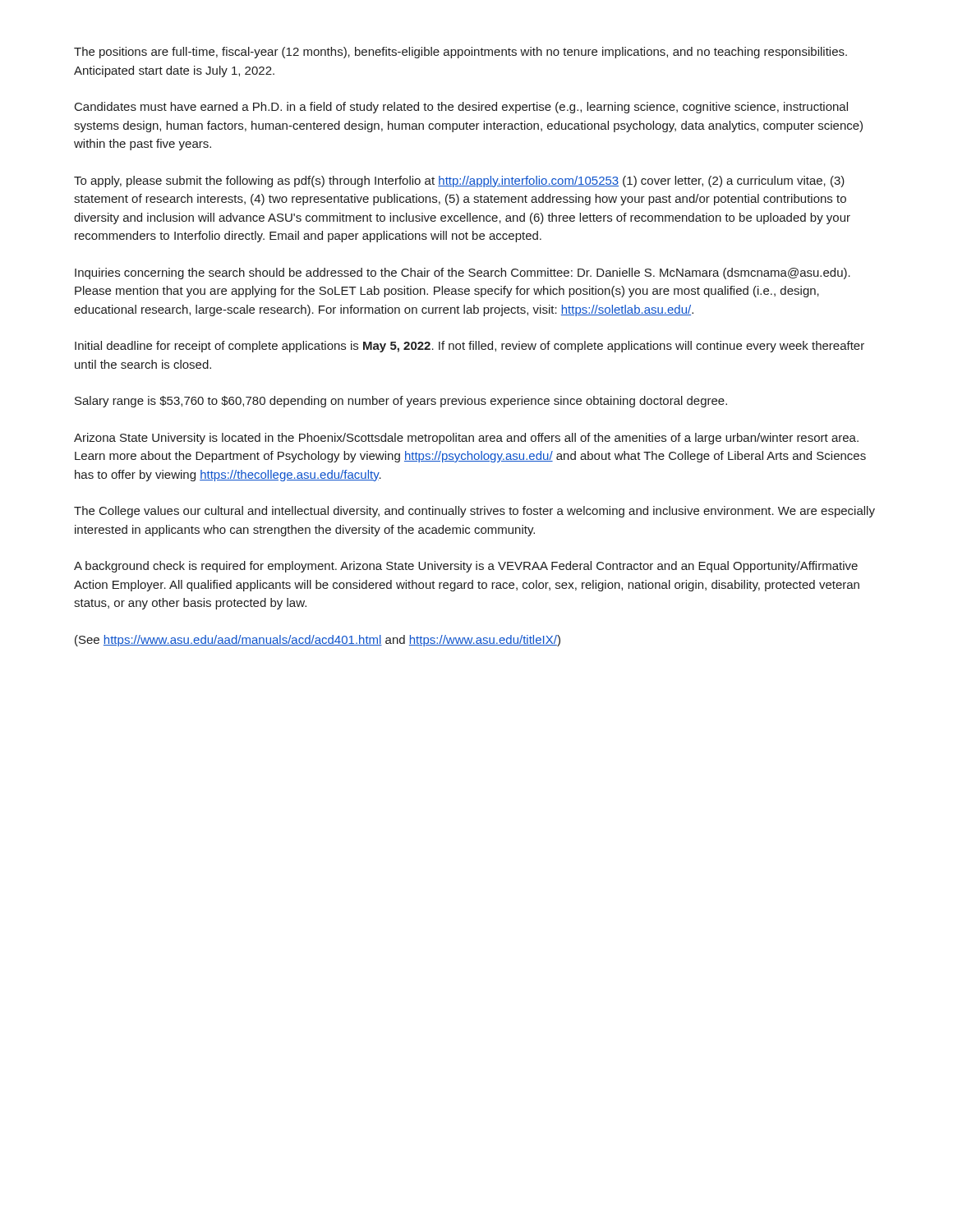Find the passage starting "Salary range is"
Image resolution: width=953 pixels, height=1232 pixels.
click(x=401, y=400)
